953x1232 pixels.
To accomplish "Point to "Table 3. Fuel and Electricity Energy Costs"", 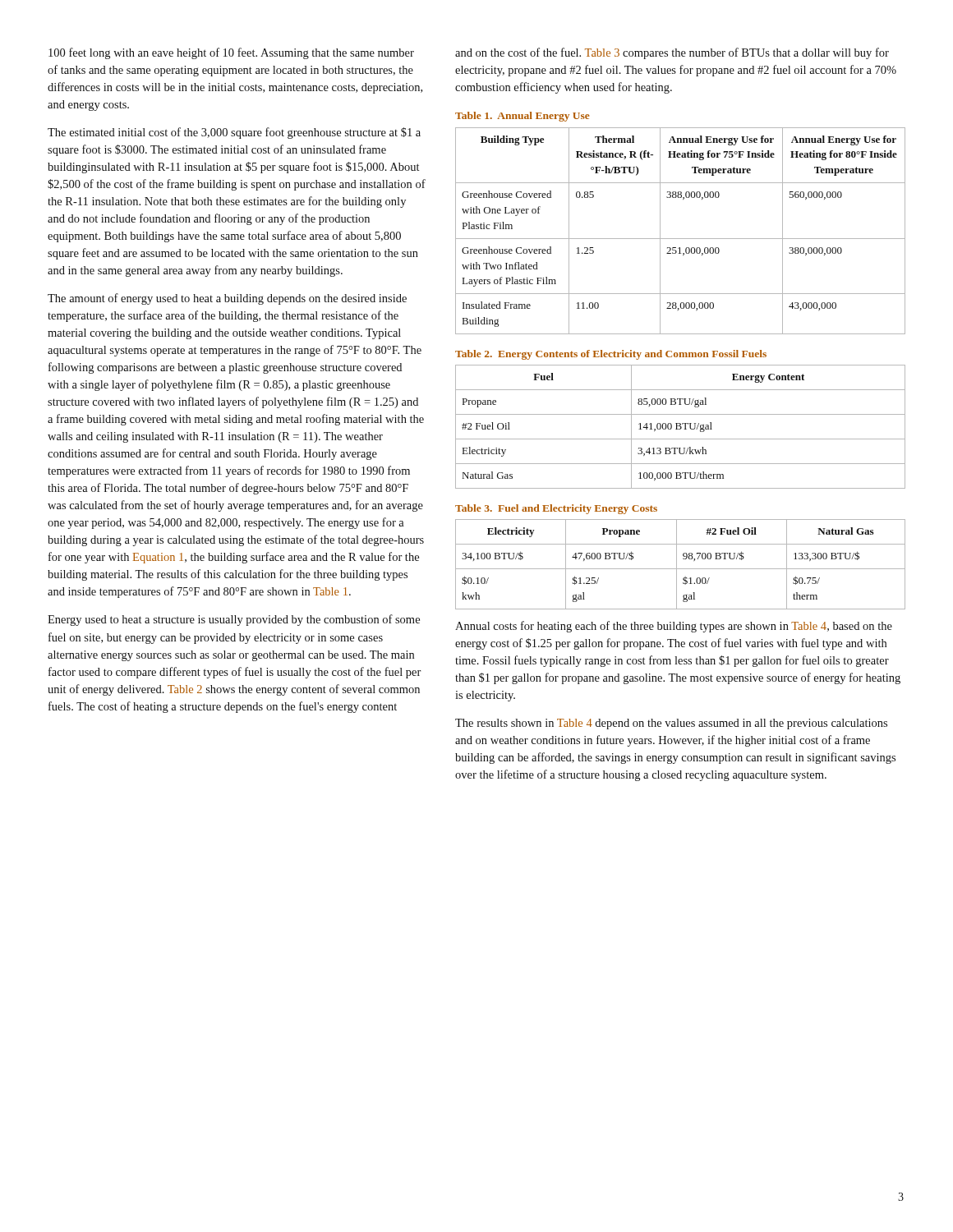I will point(680,508).
